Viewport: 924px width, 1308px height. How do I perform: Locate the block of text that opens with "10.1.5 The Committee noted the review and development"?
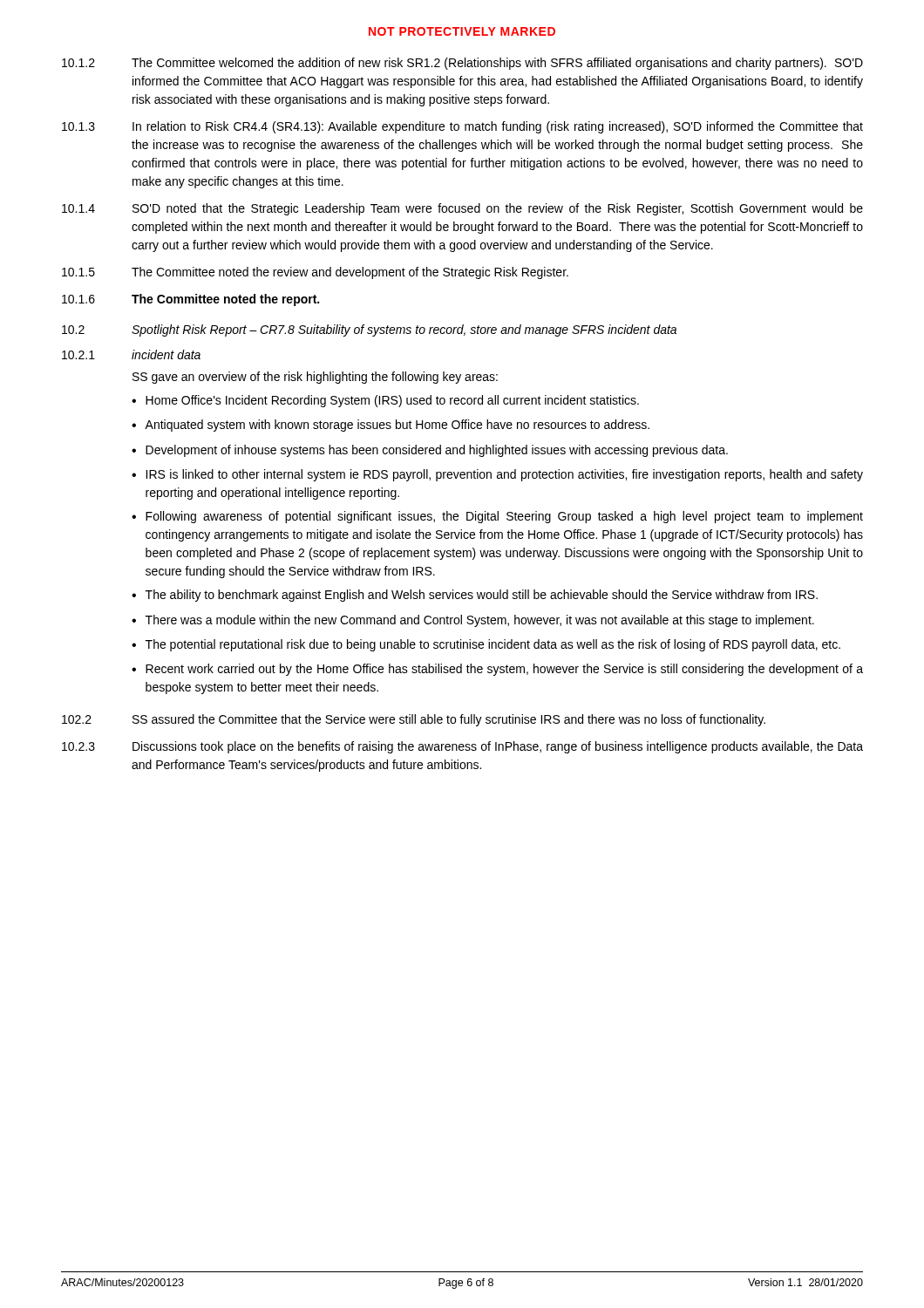pyautogui.click(x=462, y=272)
